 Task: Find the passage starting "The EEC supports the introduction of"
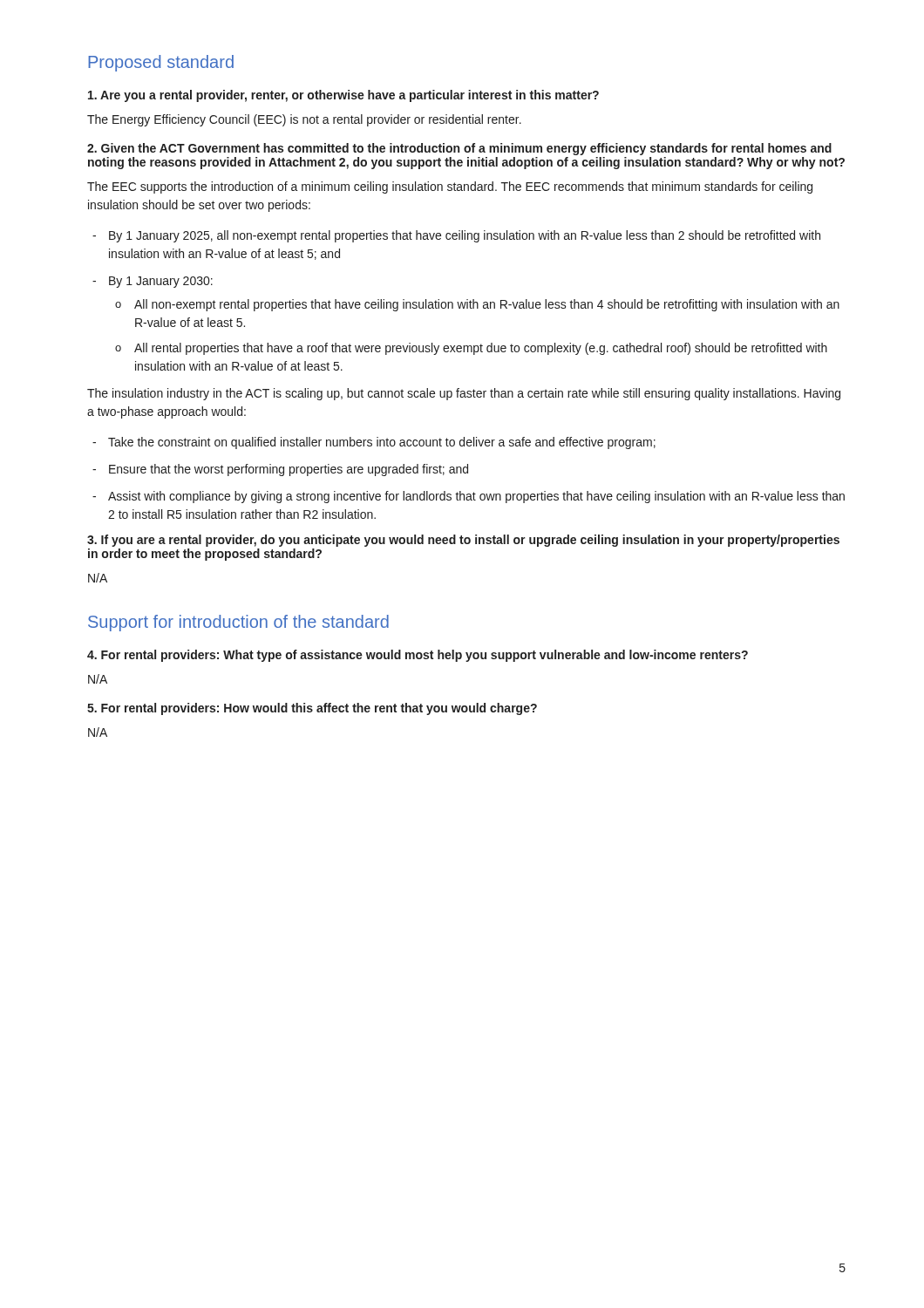[450, 196]
